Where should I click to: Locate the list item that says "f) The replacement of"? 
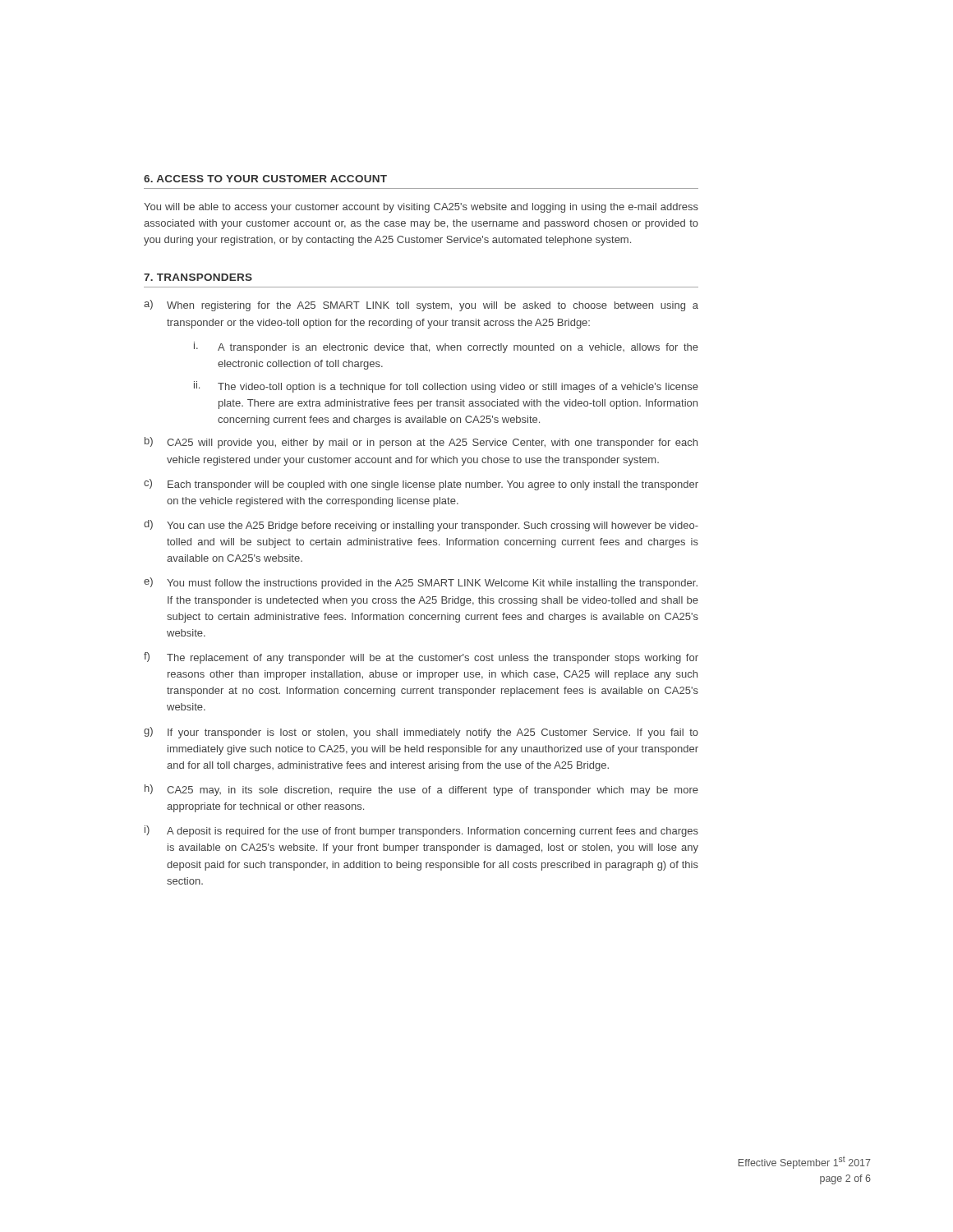click(421, 683)
